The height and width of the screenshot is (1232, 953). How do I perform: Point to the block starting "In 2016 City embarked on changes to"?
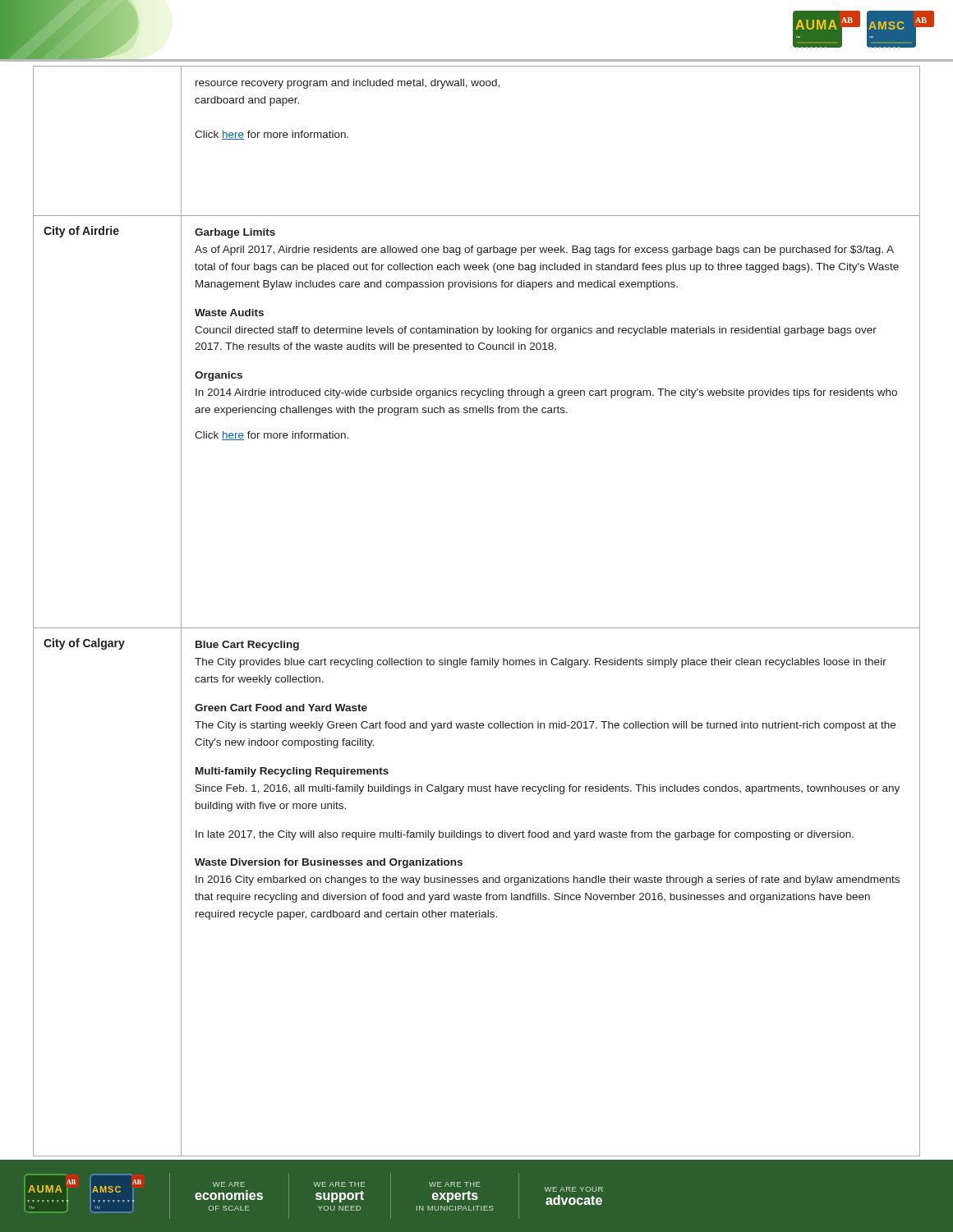tap(547, 897)
